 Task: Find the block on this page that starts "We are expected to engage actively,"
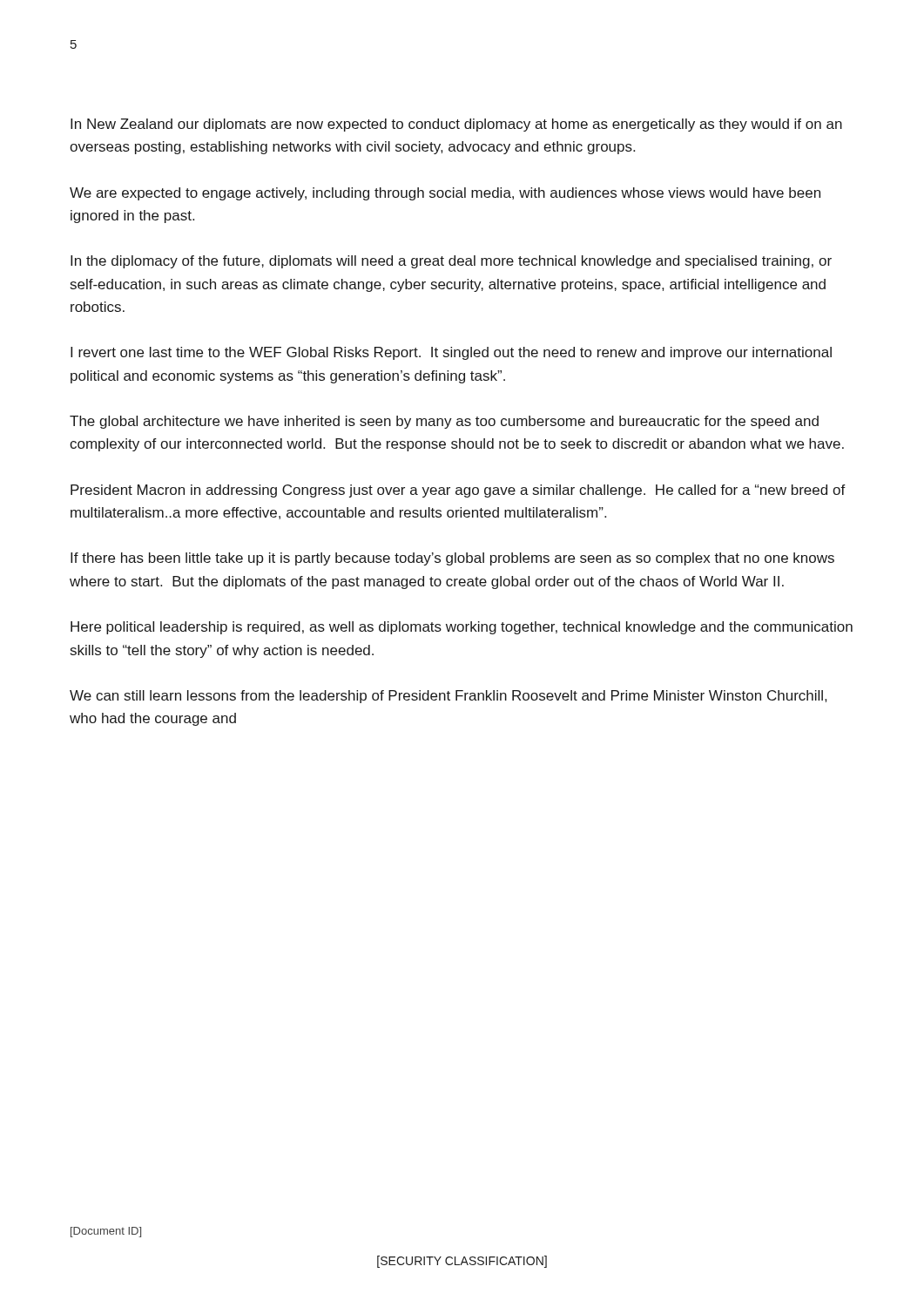pos(446,204)
